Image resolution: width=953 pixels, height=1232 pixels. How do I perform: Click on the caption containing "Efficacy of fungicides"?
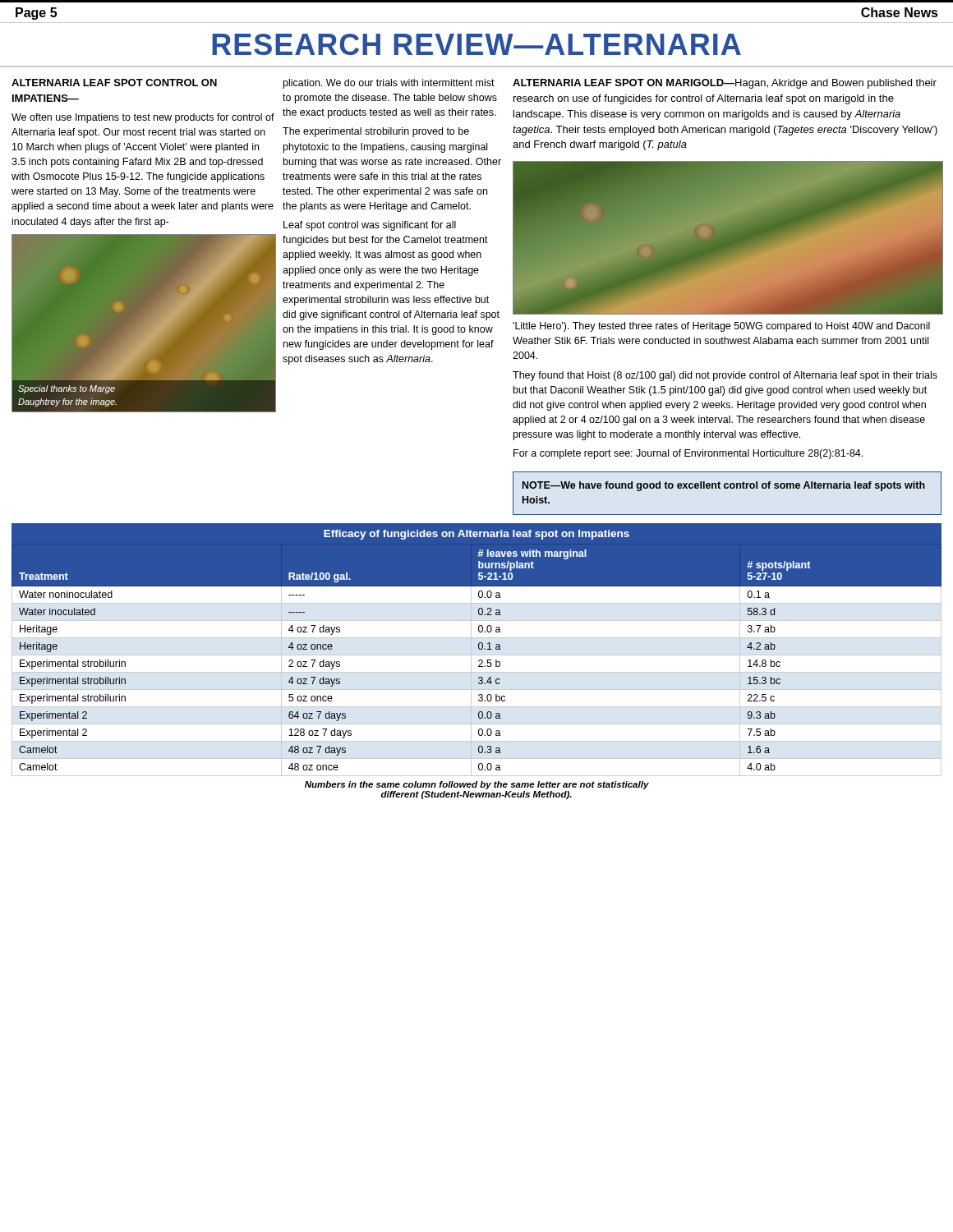pos(476,533)
